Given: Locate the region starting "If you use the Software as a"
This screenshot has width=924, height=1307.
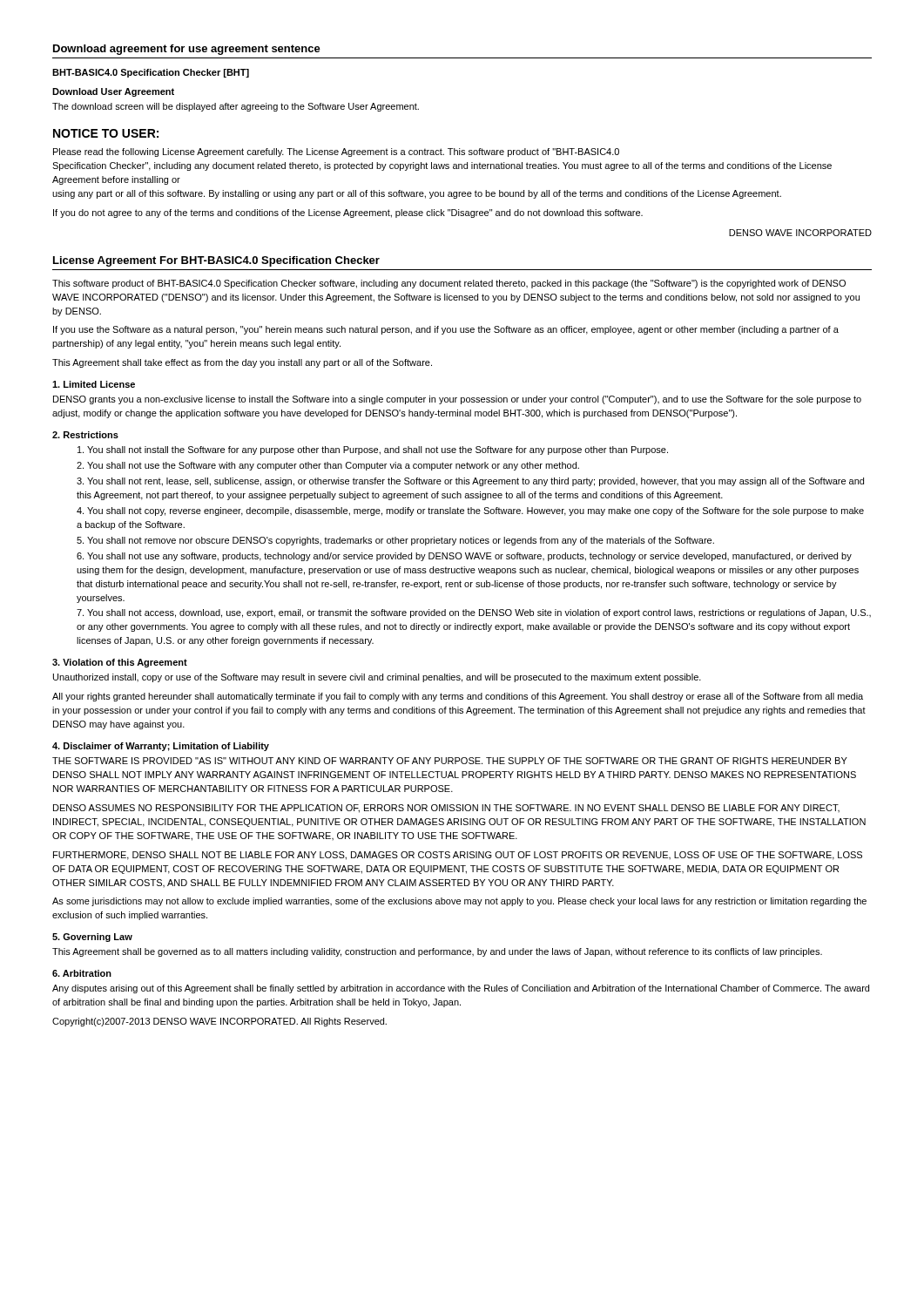Looking at the screenshot, I should 462,338.
